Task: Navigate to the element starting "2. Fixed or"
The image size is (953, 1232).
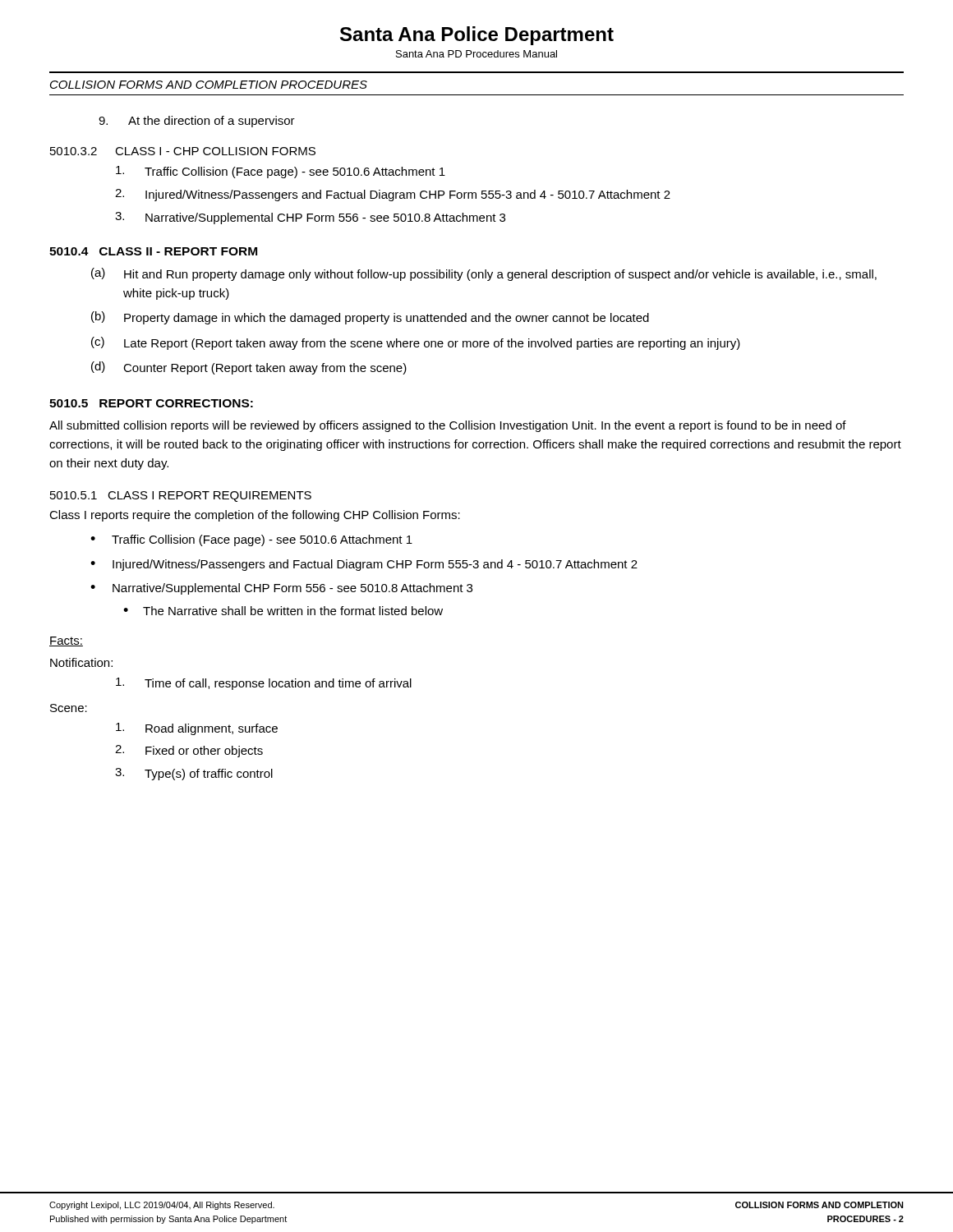Action: click(x=189, y=751)
